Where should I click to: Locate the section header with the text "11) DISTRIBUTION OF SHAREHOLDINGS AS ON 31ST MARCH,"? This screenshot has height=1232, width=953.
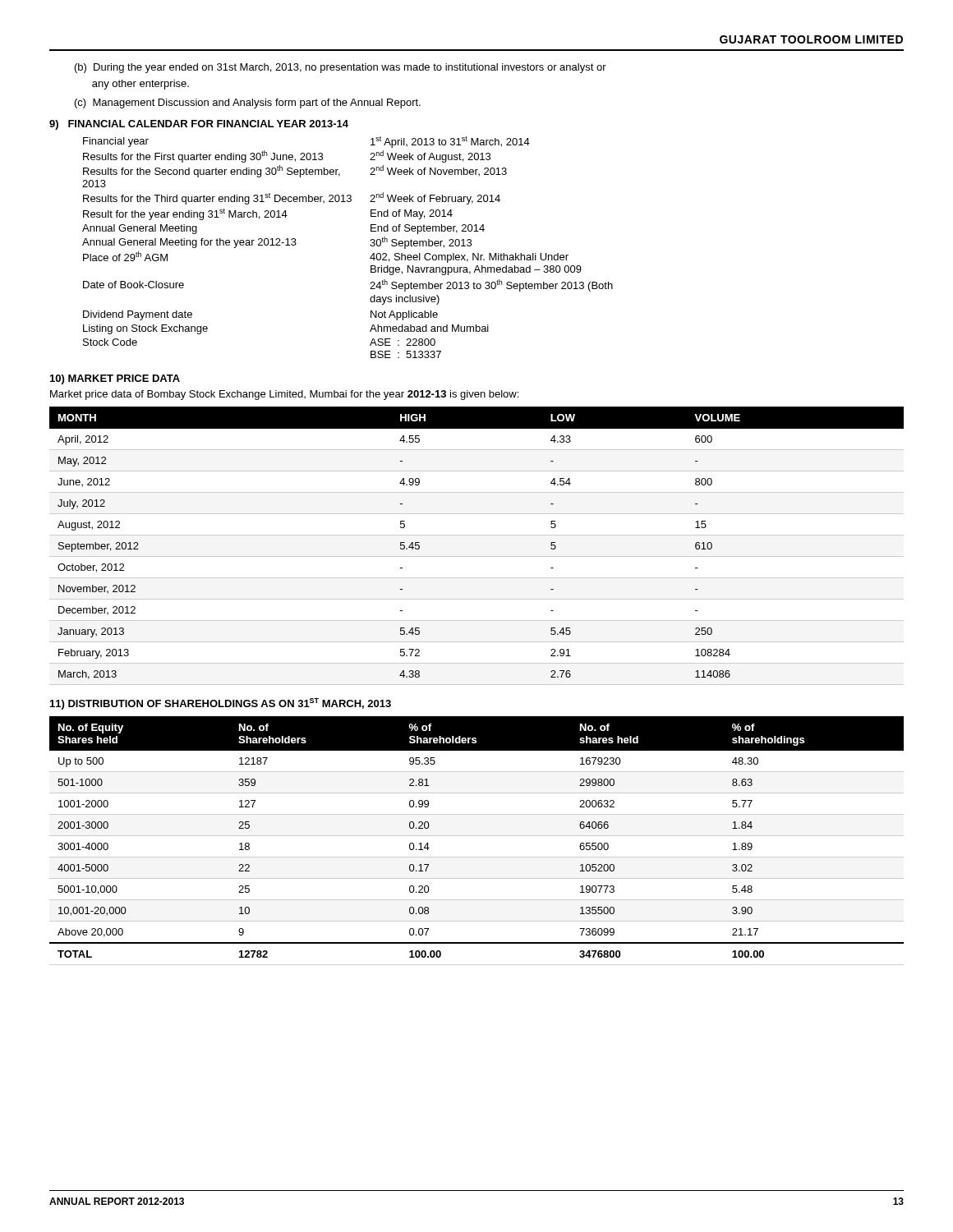click(x=220, y=703)
